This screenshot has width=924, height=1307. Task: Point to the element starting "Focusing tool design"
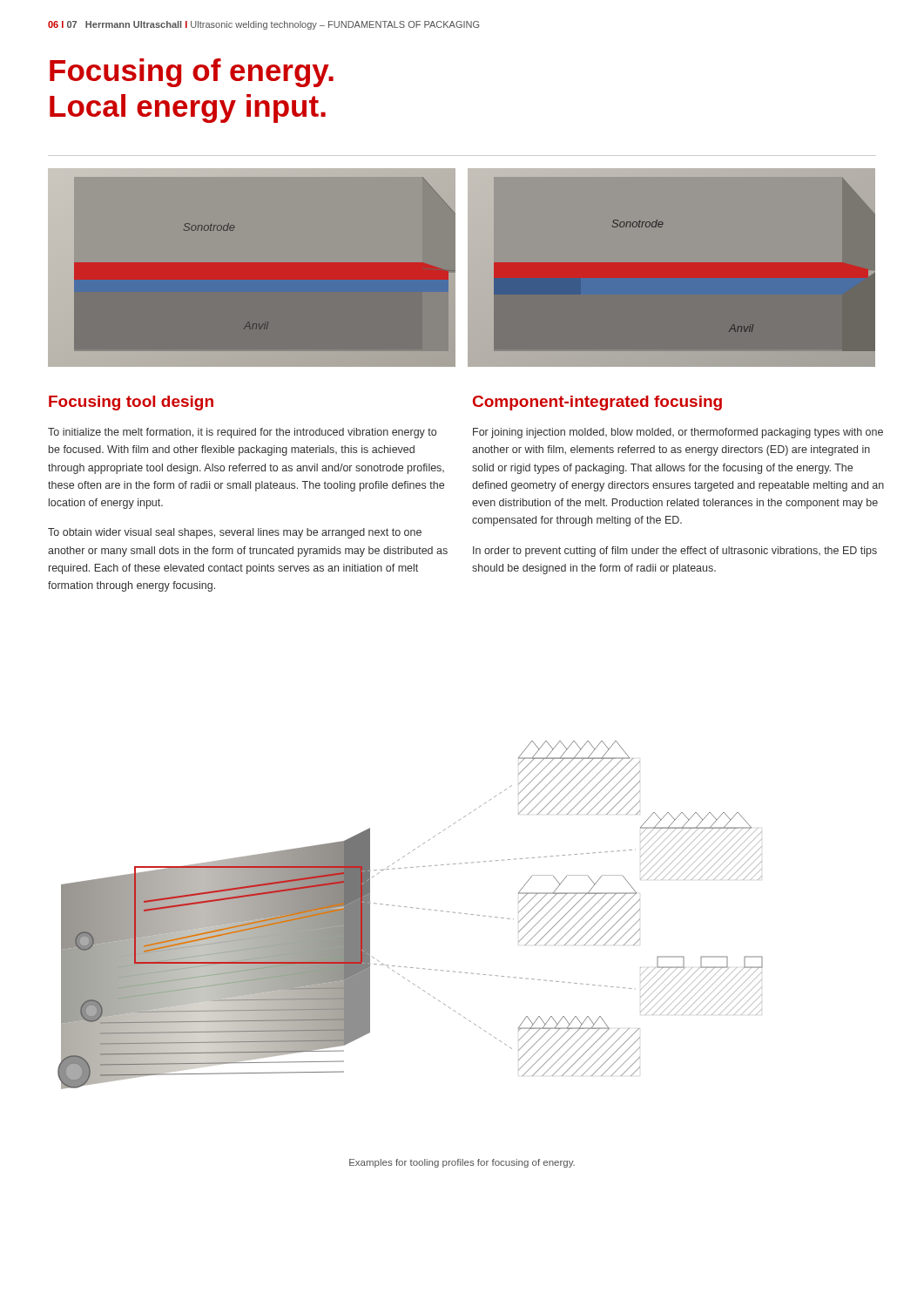pos(131,401)
